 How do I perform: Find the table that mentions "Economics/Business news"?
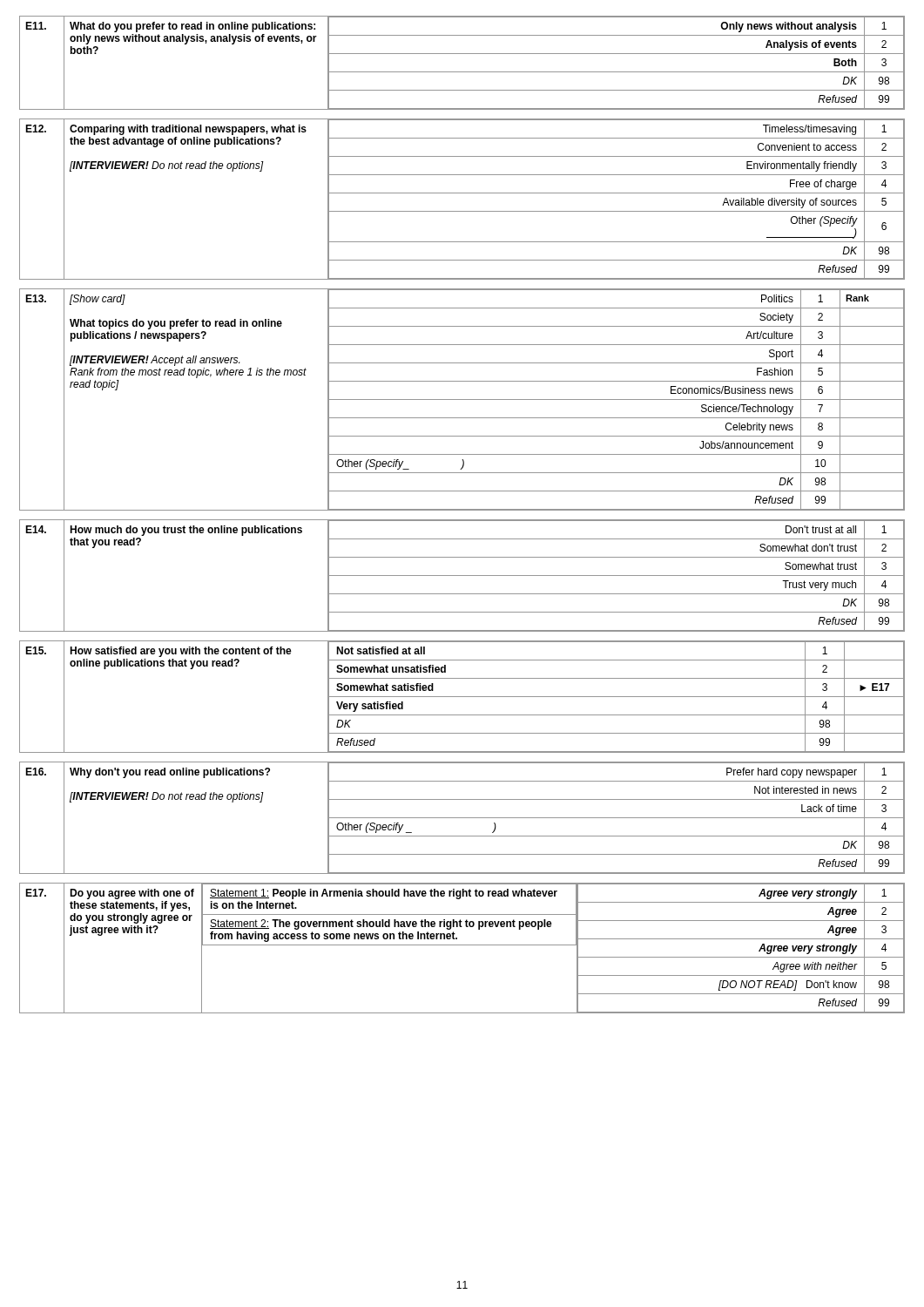(462, 400)
